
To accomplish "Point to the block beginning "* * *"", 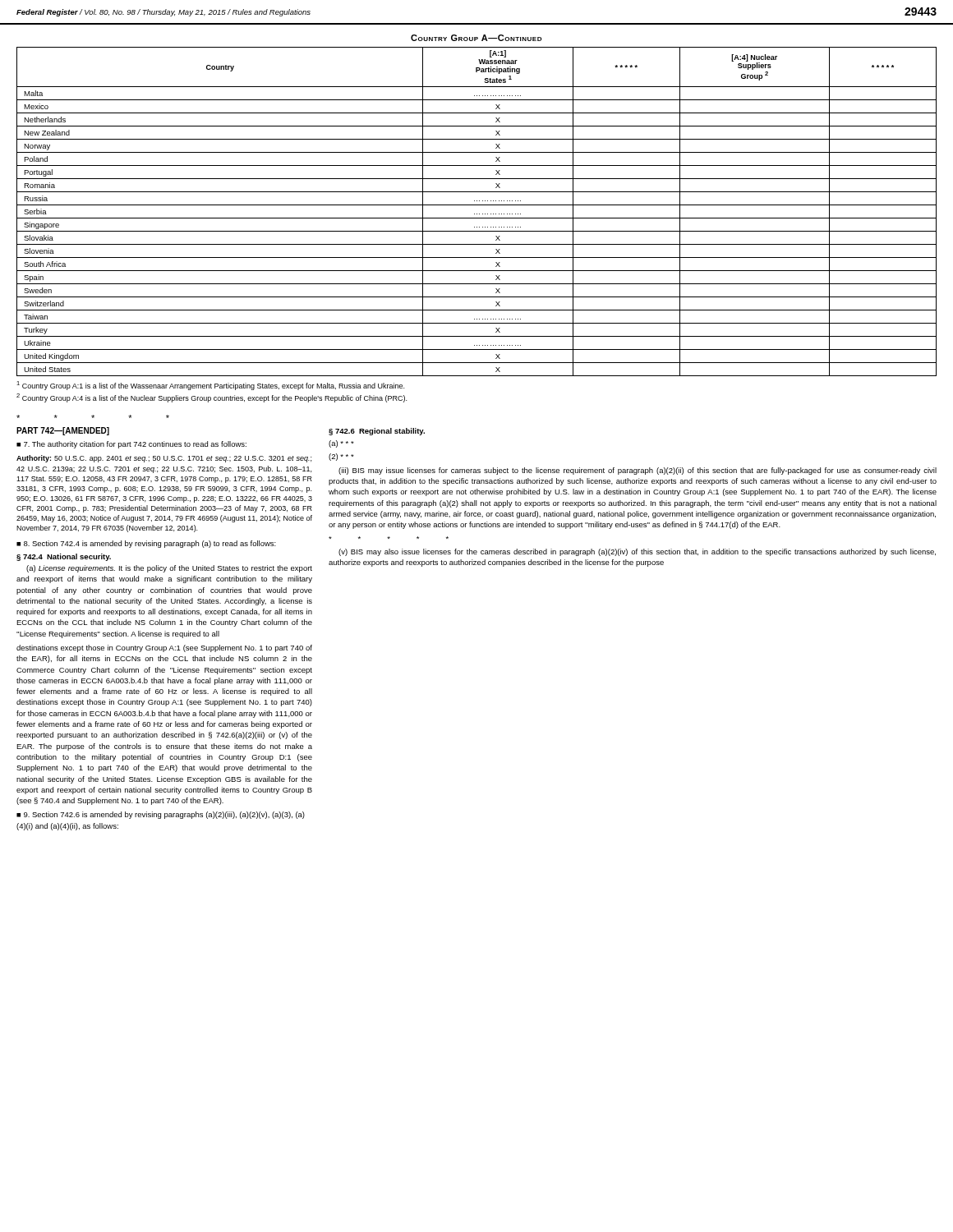I will click(x=96, y=418).
